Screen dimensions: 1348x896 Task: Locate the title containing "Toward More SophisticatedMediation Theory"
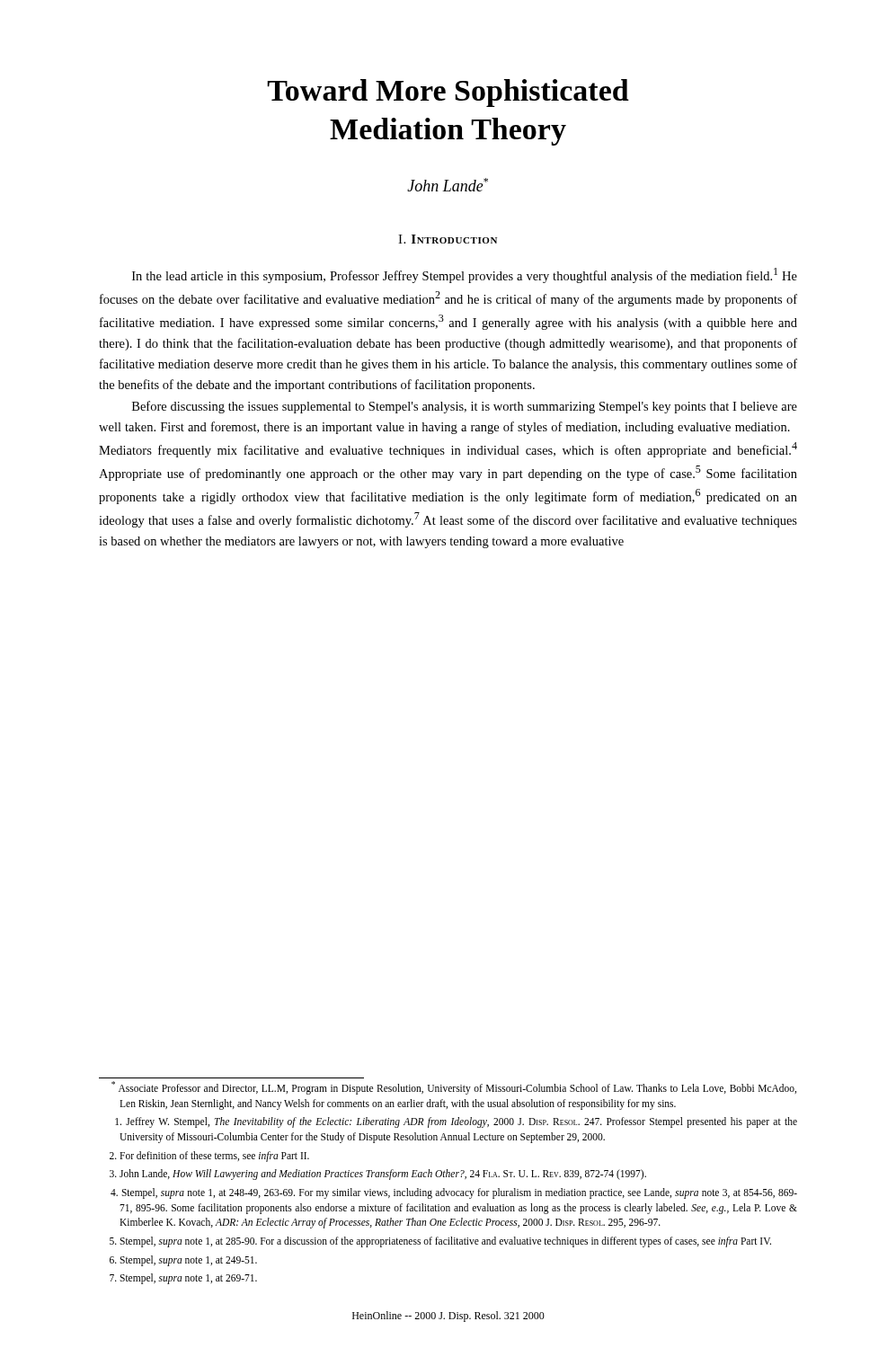(448, 110)
